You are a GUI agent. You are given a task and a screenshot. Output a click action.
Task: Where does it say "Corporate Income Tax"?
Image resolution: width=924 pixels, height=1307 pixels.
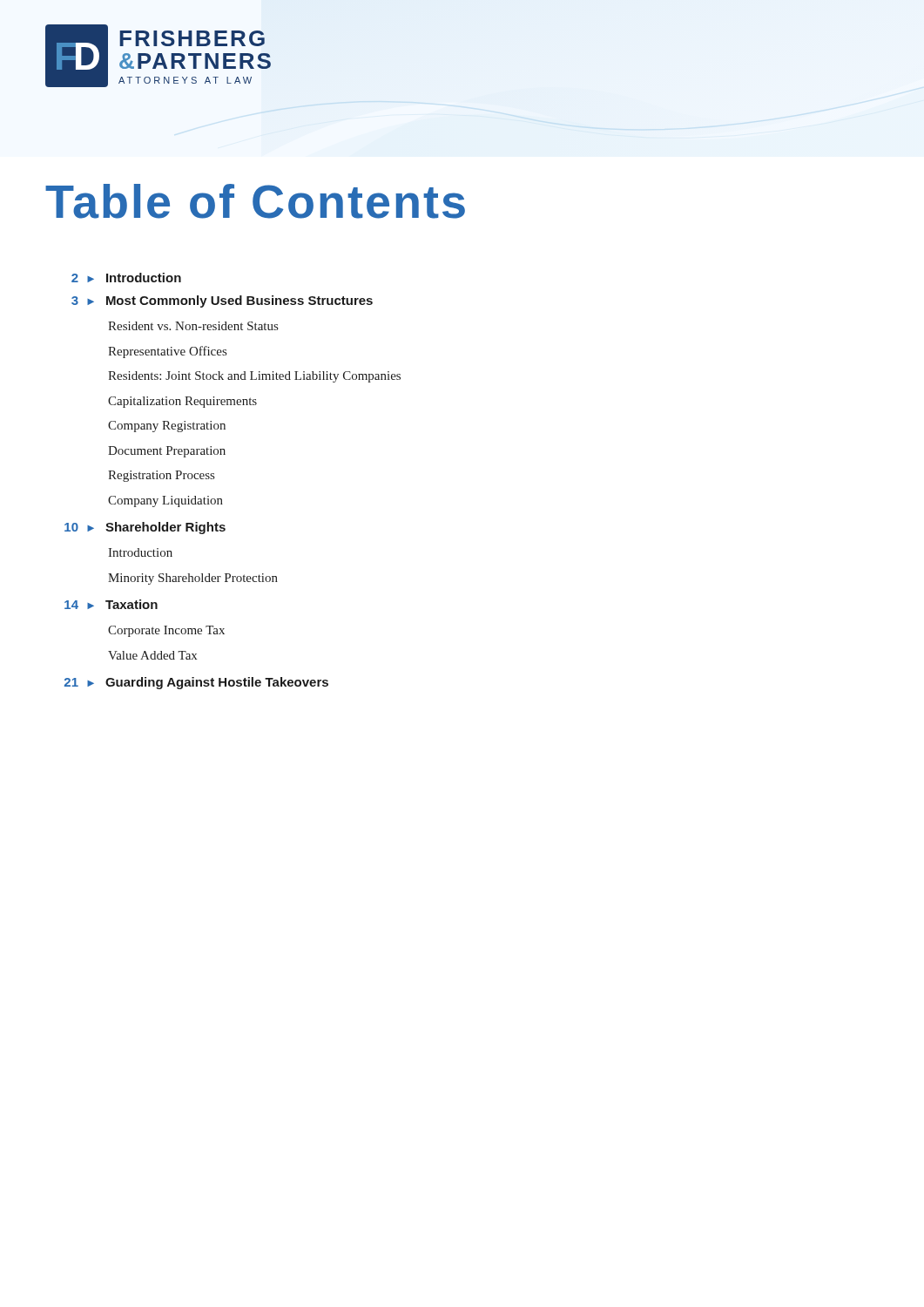tap(167, 630)
